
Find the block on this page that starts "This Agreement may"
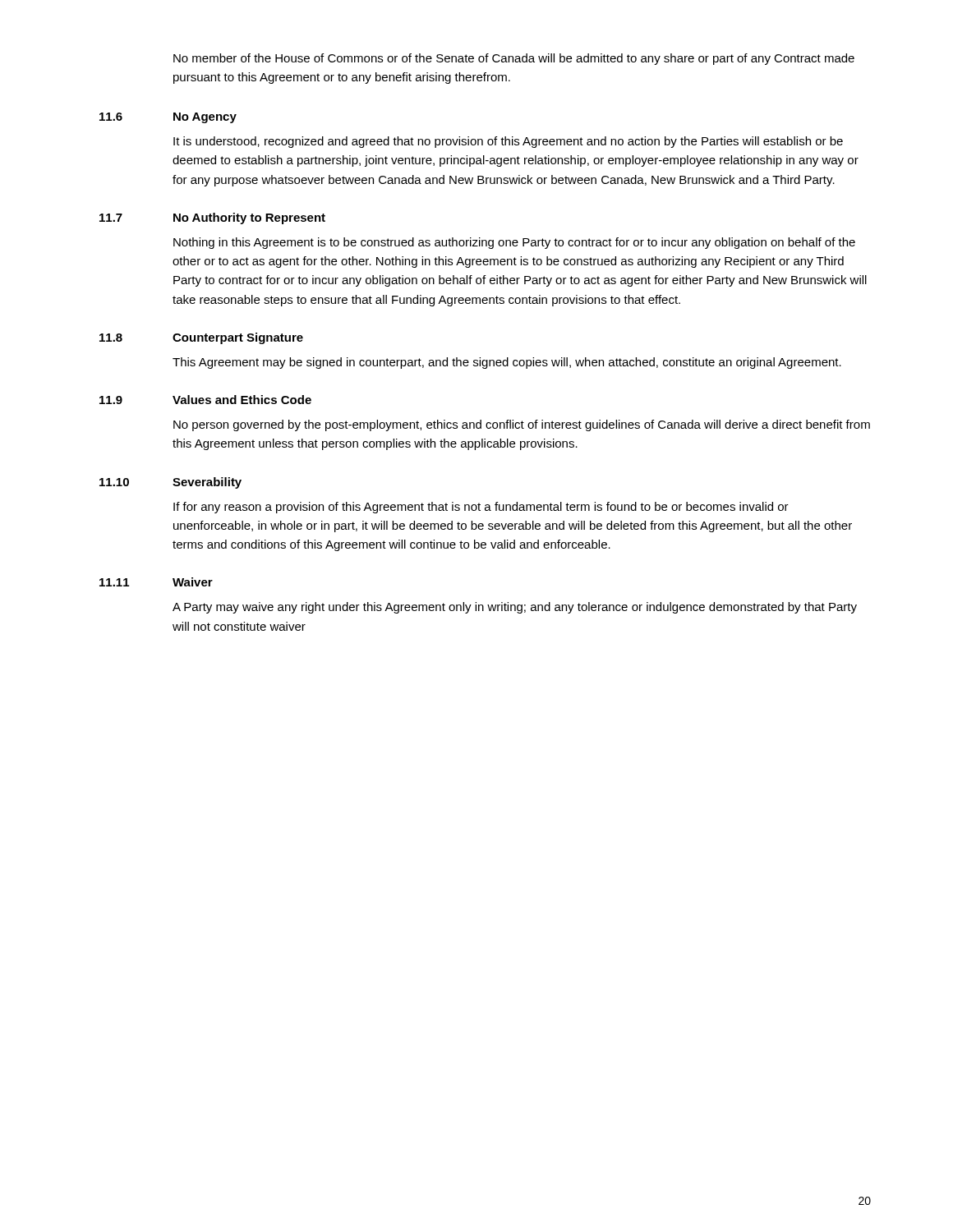click(507, 362)
